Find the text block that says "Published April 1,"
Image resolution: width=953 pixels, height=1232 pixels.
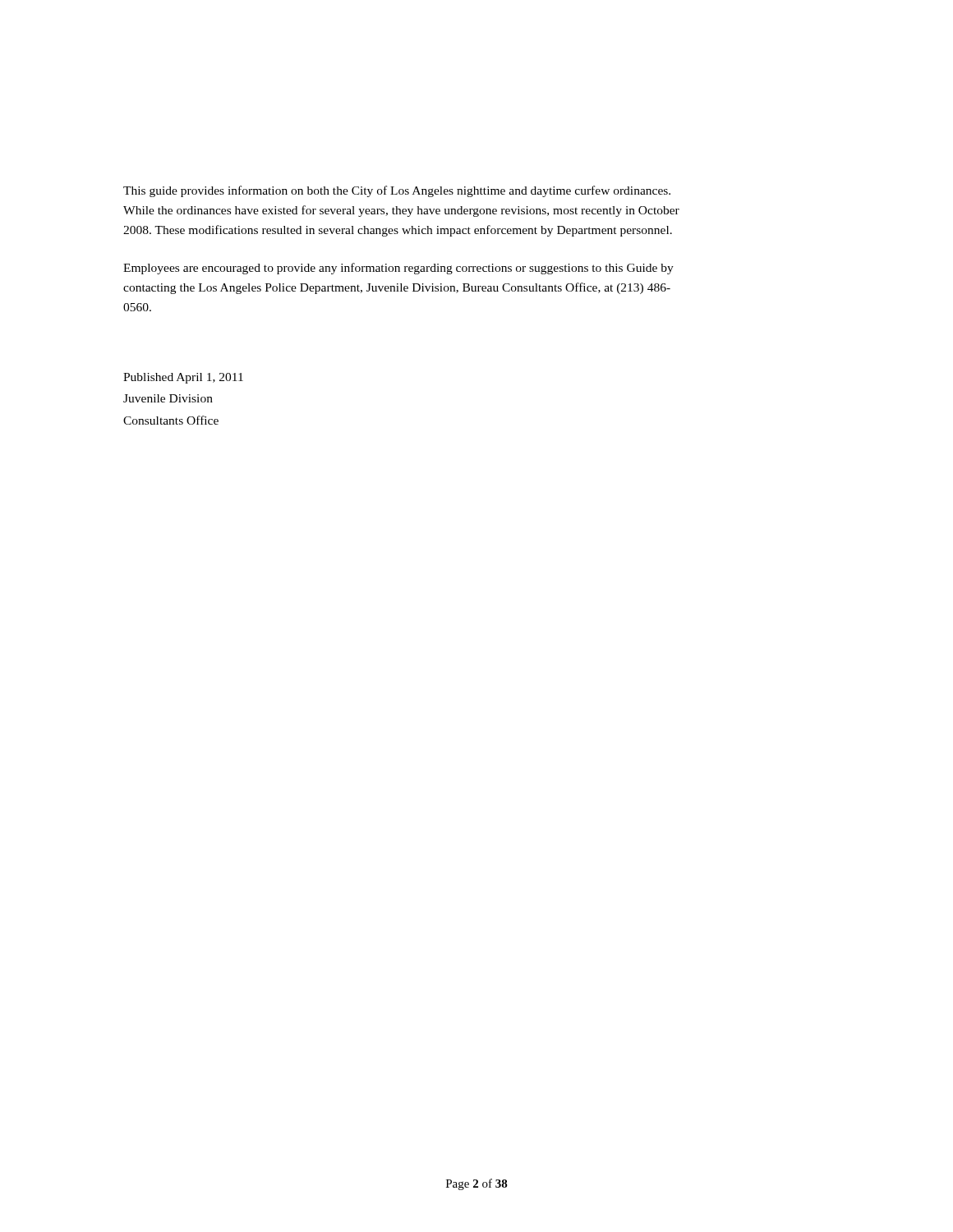pos(184,398)
